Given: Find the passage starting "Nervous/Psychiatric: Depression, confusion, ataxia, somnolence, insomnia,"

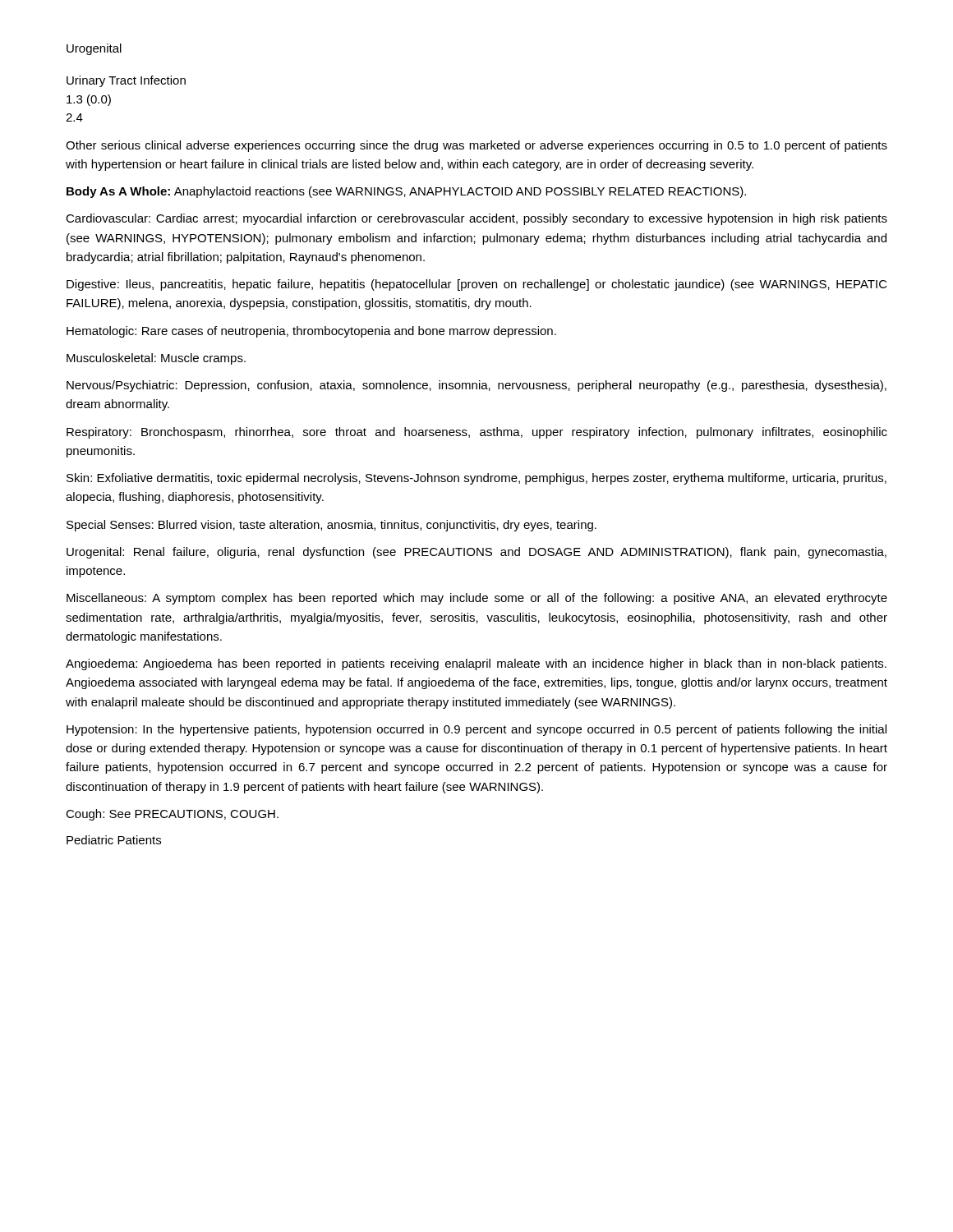Looking at the screenshot, I should pos(476,394).
